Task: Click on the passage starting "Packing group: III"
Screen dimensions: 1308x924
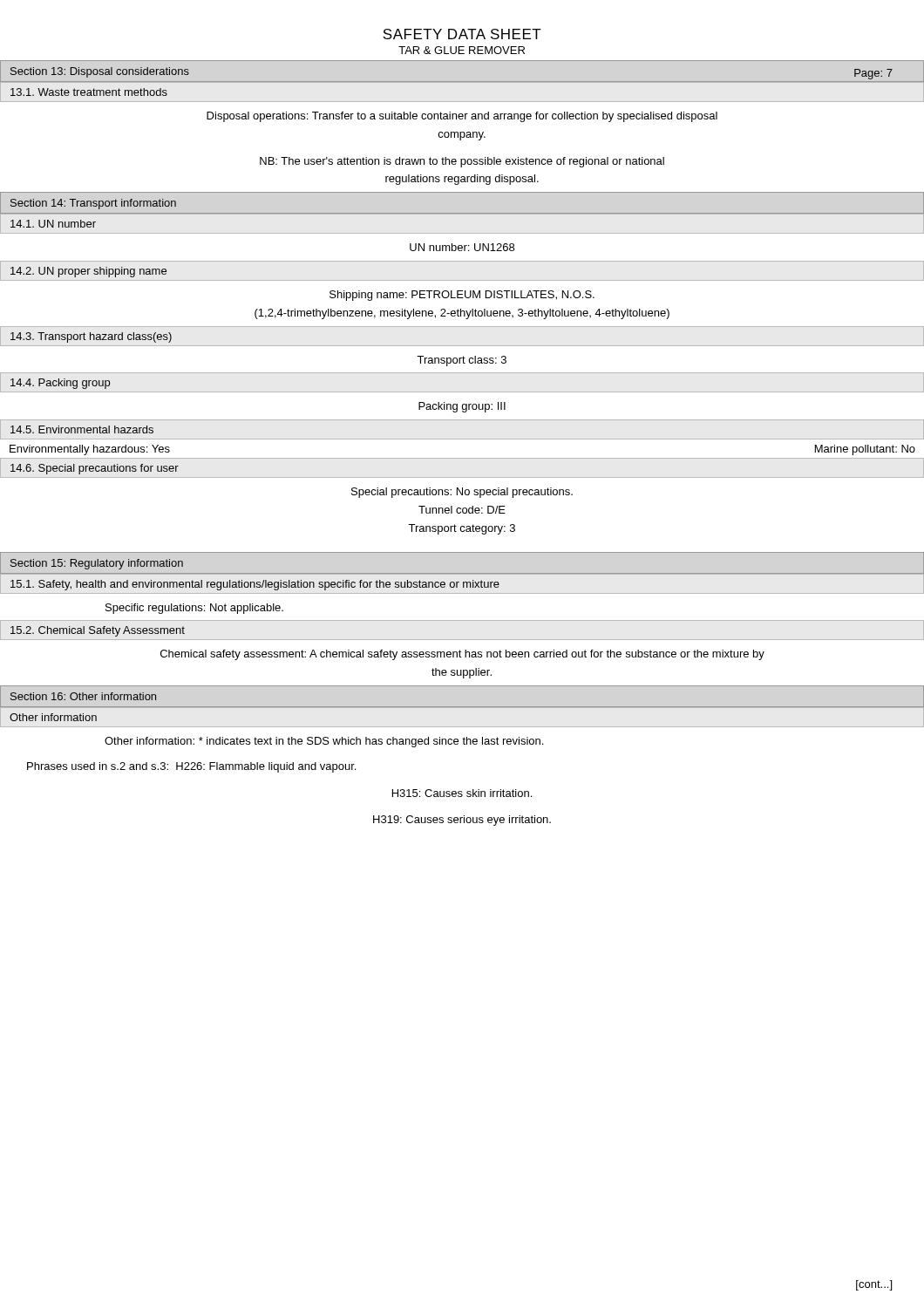Action: coord(462,406)
